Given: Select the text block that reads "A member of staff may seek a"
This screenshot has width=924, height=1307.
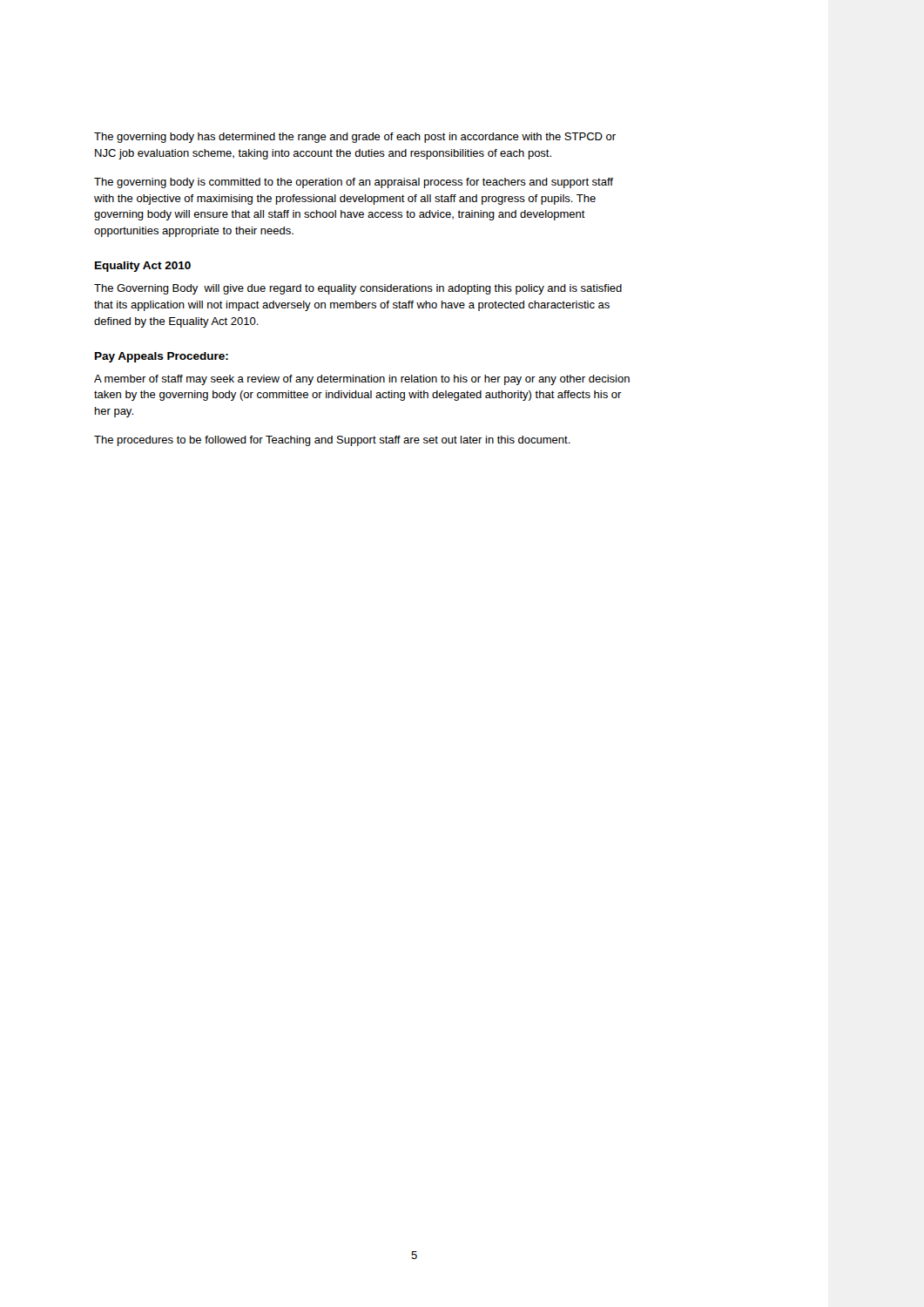Looking at the screenshot, I should point(362,395).
